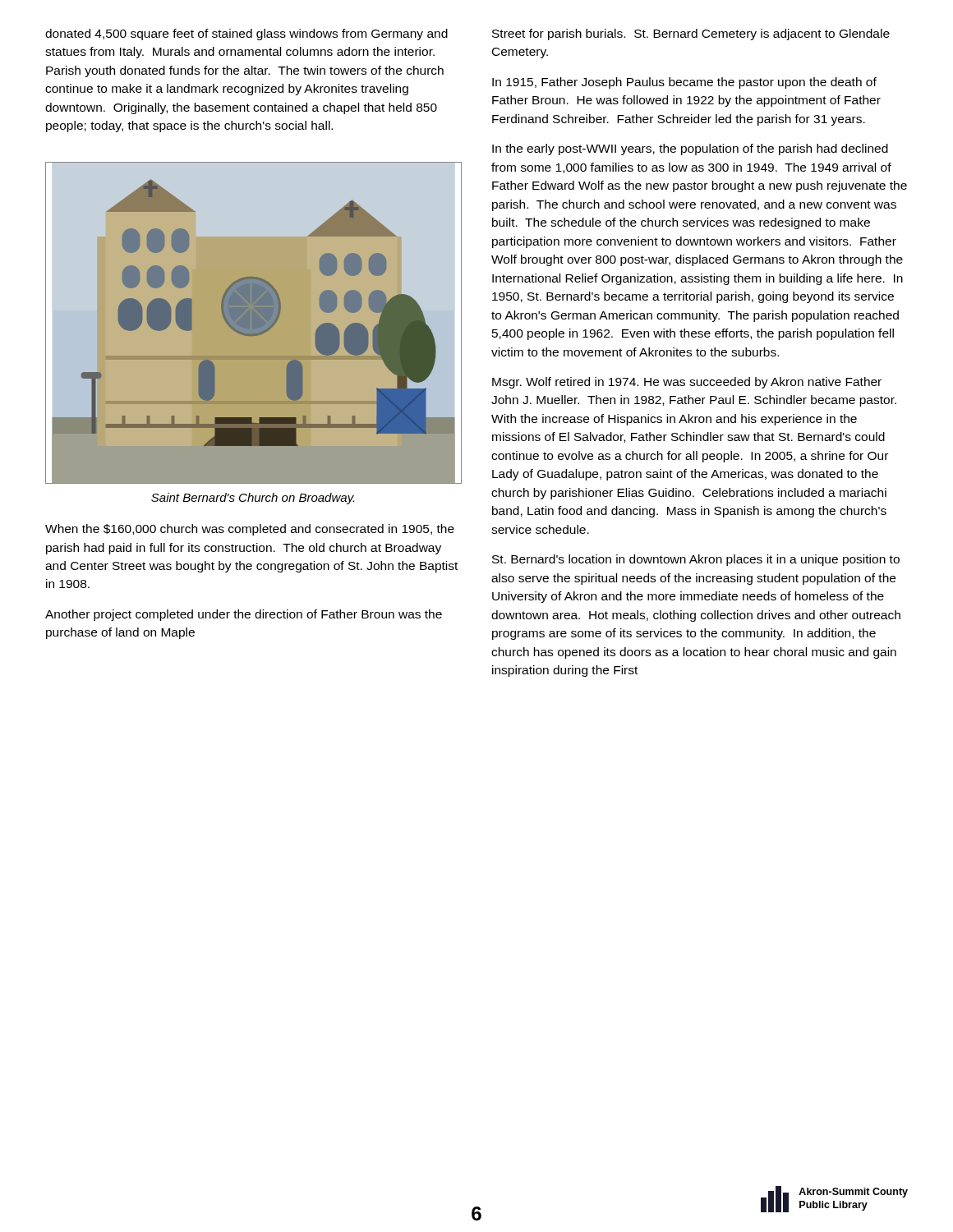Viewport: 953px width, 1232px height.
Task: Select the text block containing "In the early post-WWII"
Action: (699, 250)
